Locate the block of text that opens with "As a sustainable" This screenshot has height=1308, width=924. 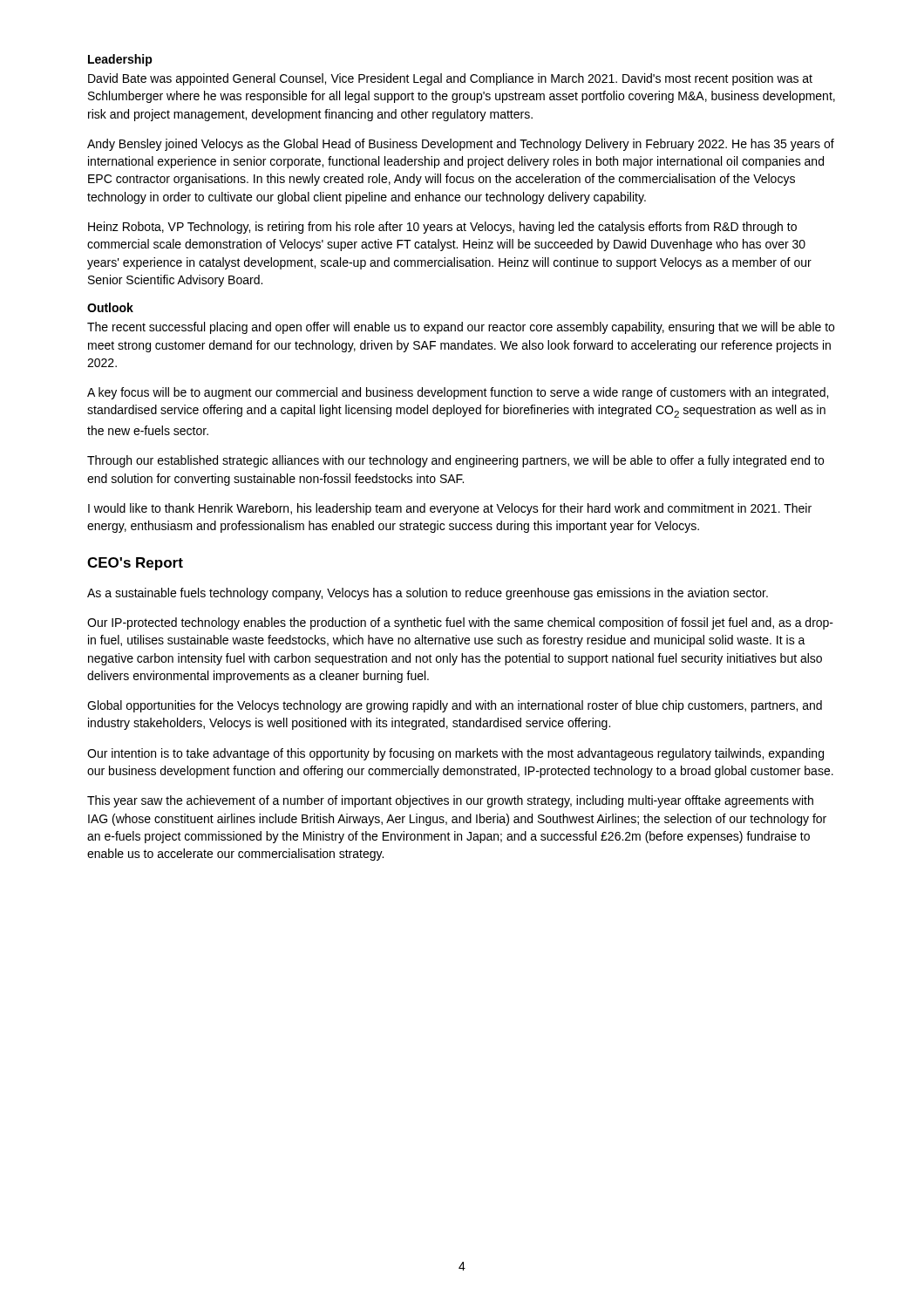462,593
